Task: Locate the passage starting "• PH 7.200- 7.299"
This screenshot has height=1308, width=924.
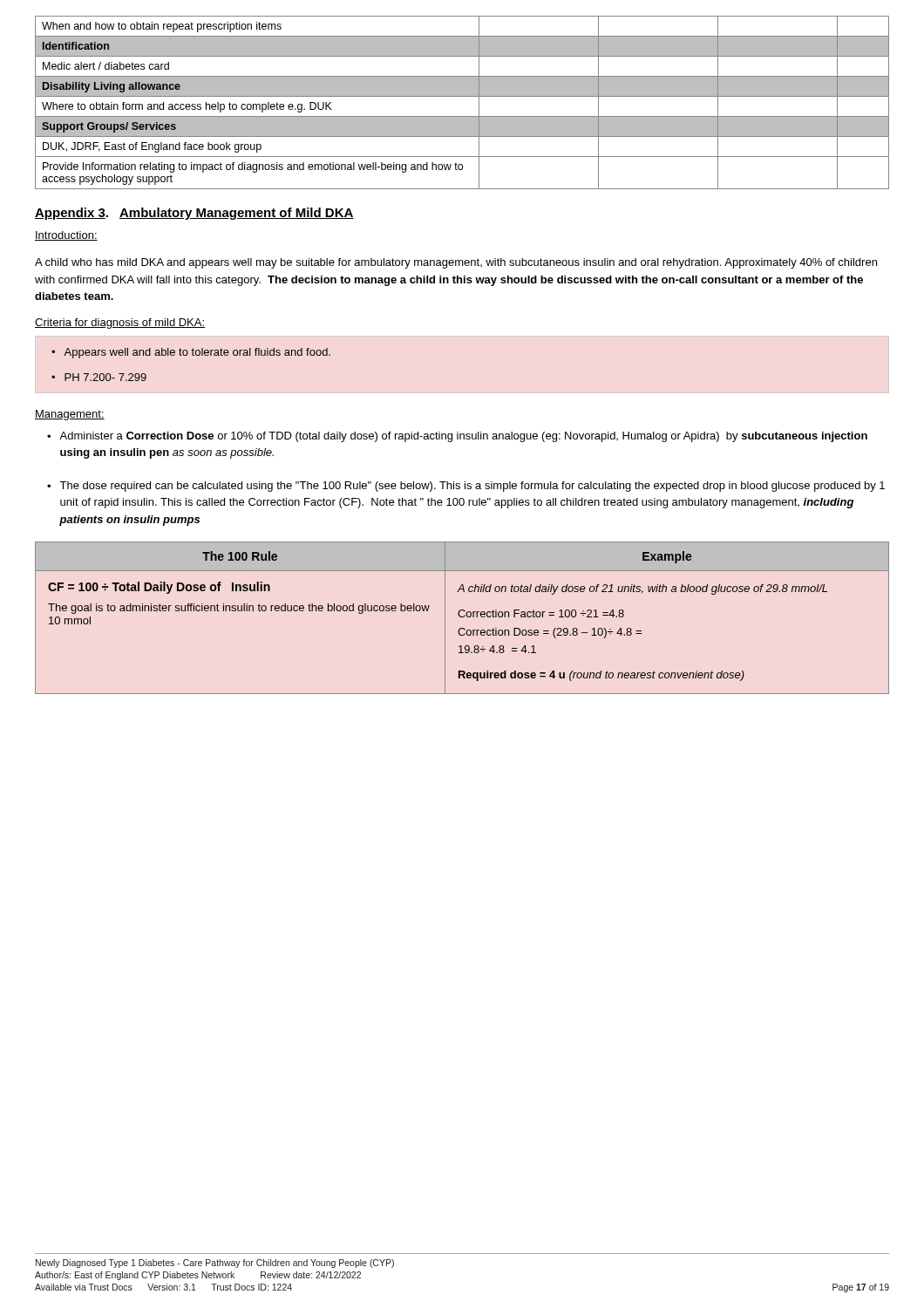Action: click(x=99, y=377)
